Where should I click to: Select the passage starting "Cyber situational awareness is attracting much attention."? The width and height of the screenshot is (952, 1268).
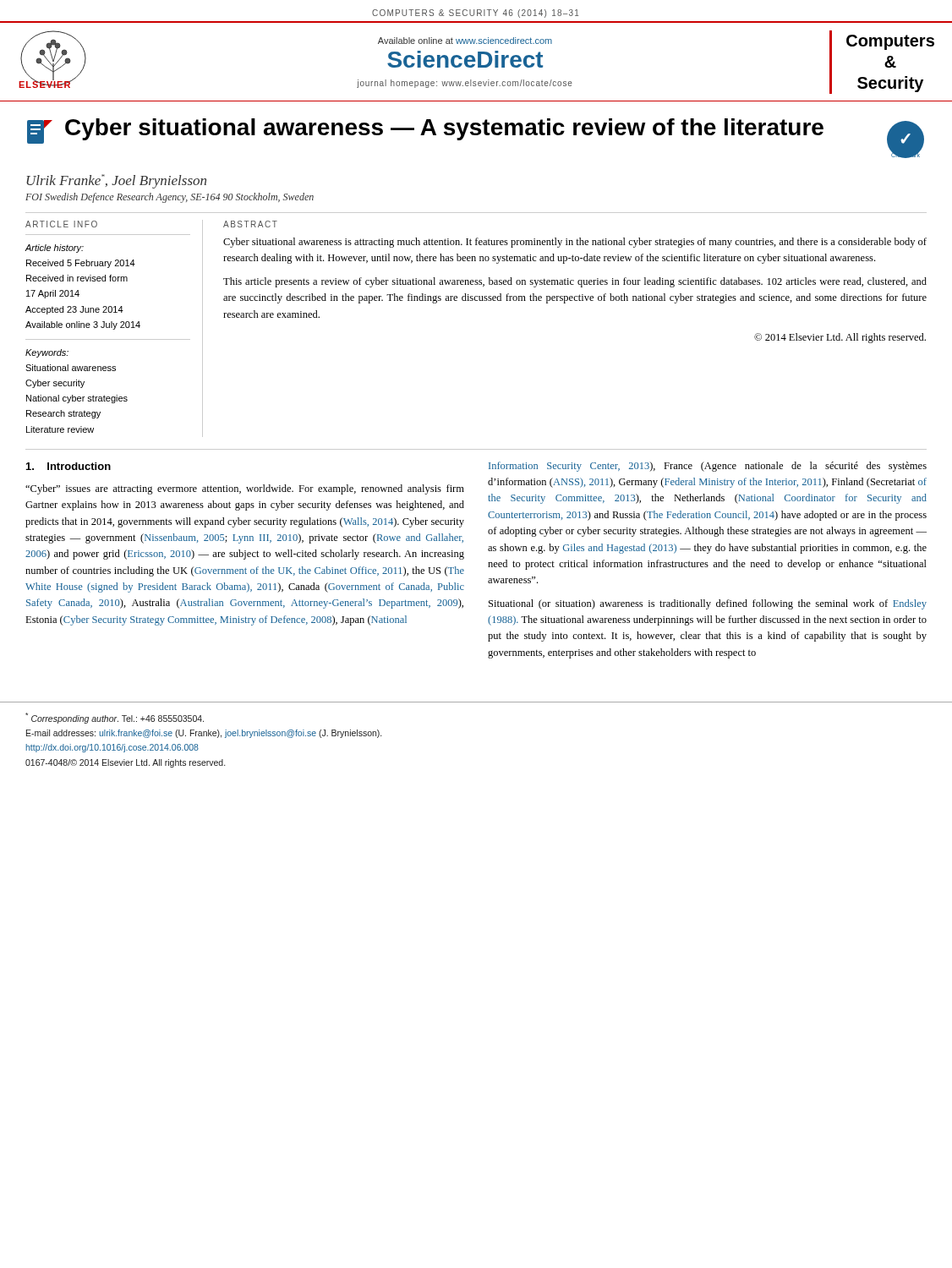point(575,290)
